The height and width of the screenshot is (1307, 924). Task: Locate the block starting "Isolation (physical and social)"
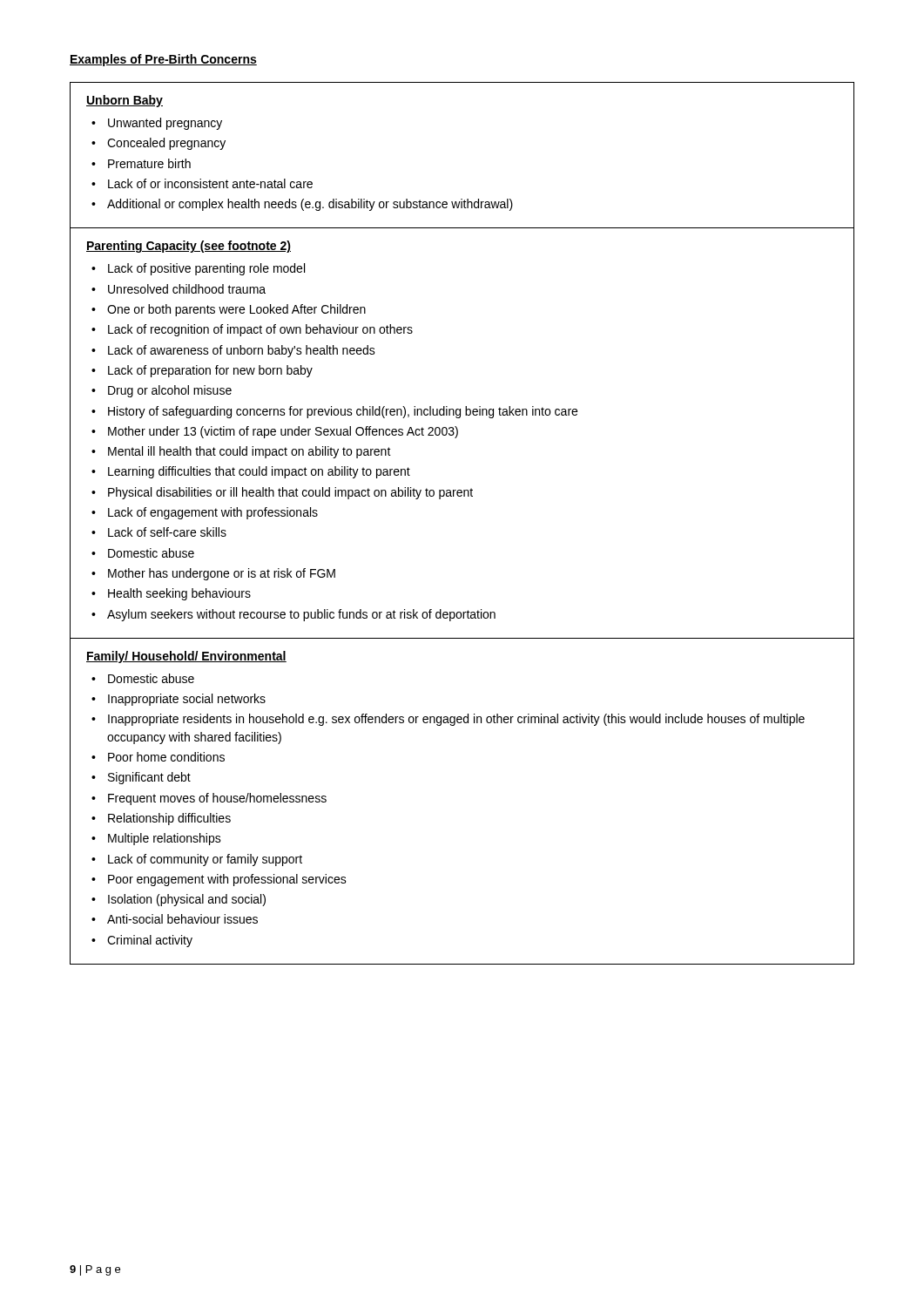coord(187,899)
